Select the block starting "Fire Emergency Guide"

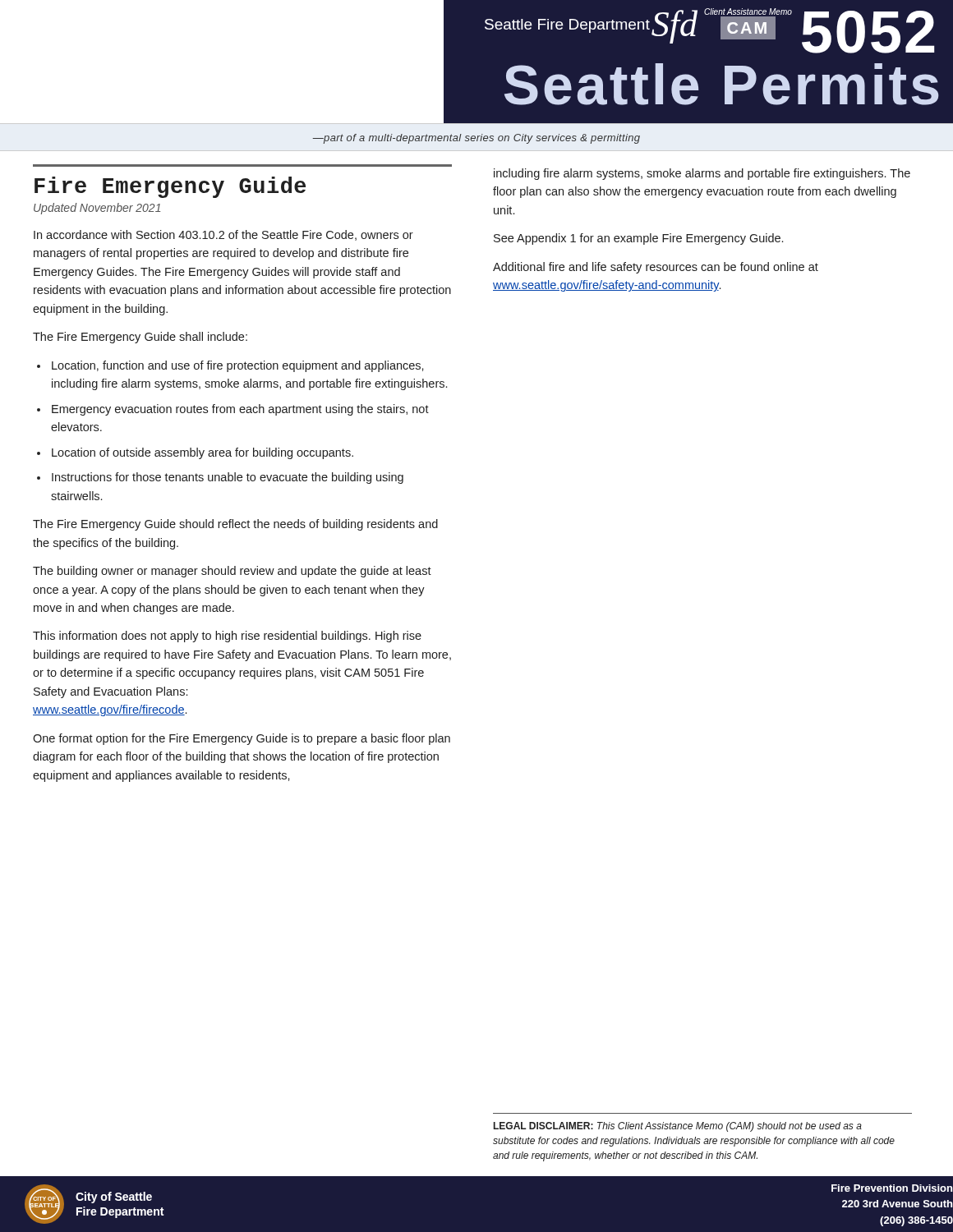click(170, 187)
